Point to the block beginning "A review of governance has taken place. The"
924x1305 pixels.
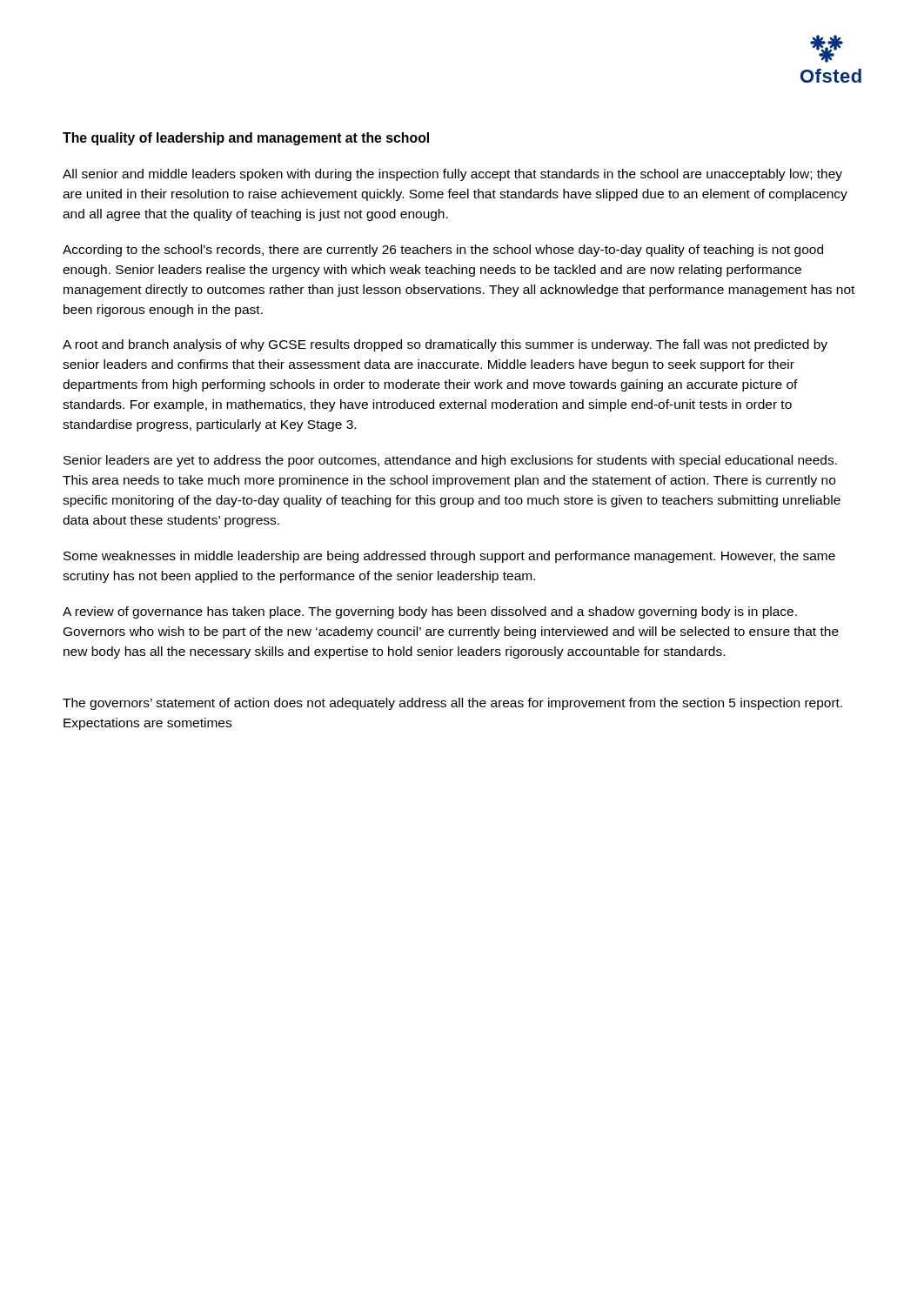point(451,631)
